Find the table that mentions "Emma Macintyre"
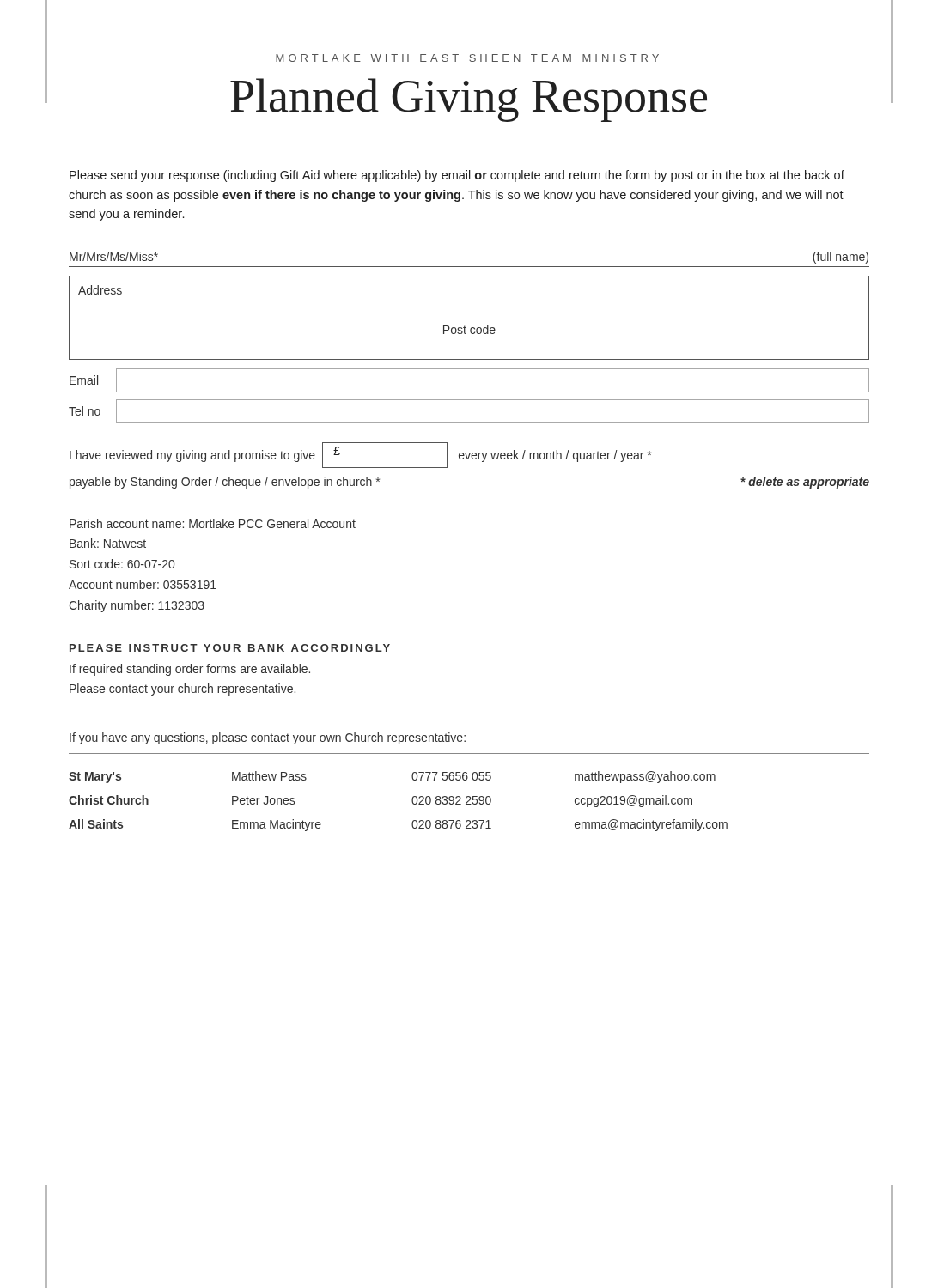938x1288 pixels. [469, 800]
